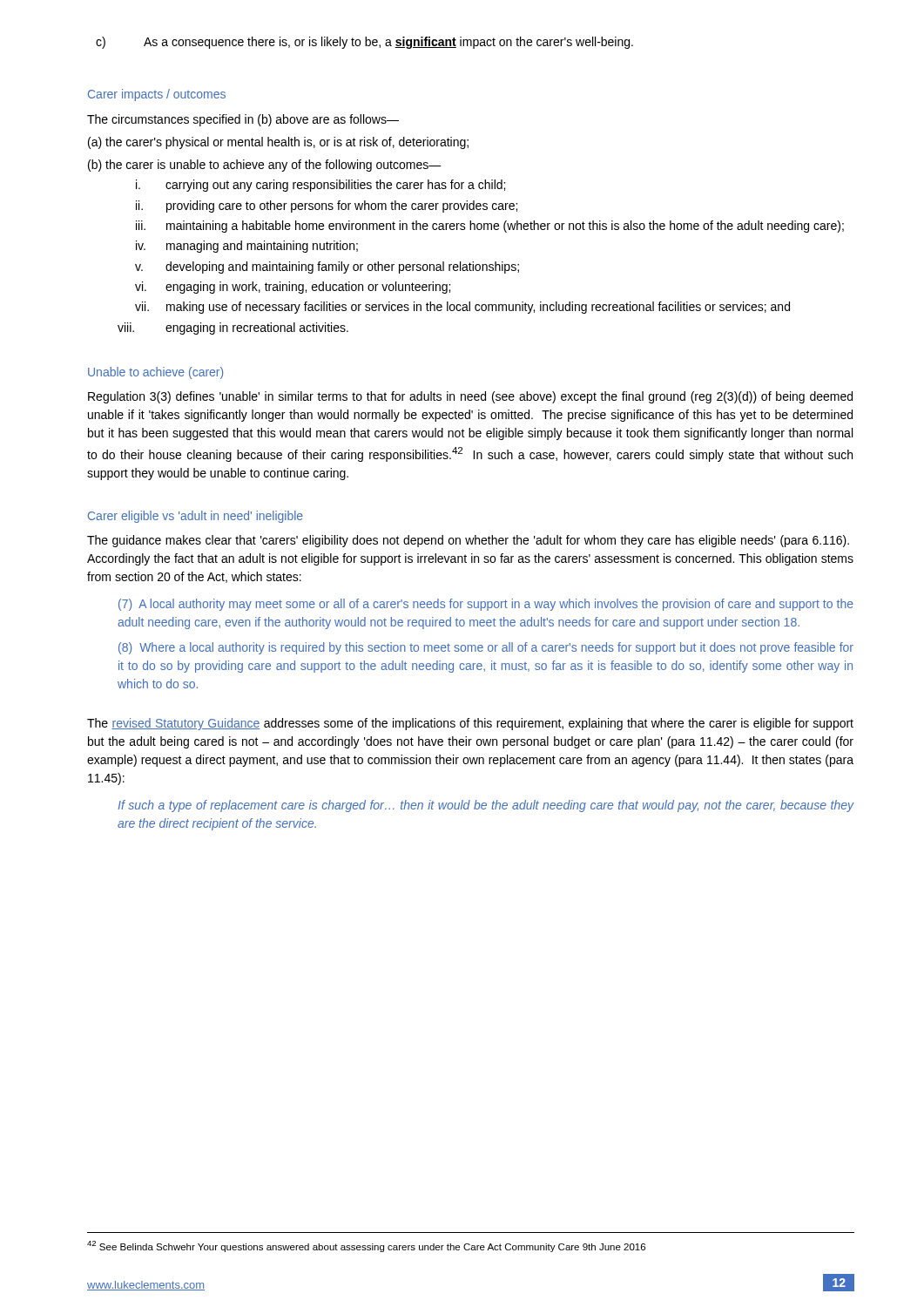Click the passage that begins "The guidance makes clear that 'carers' eligibility does"

(x=470, y=559)
